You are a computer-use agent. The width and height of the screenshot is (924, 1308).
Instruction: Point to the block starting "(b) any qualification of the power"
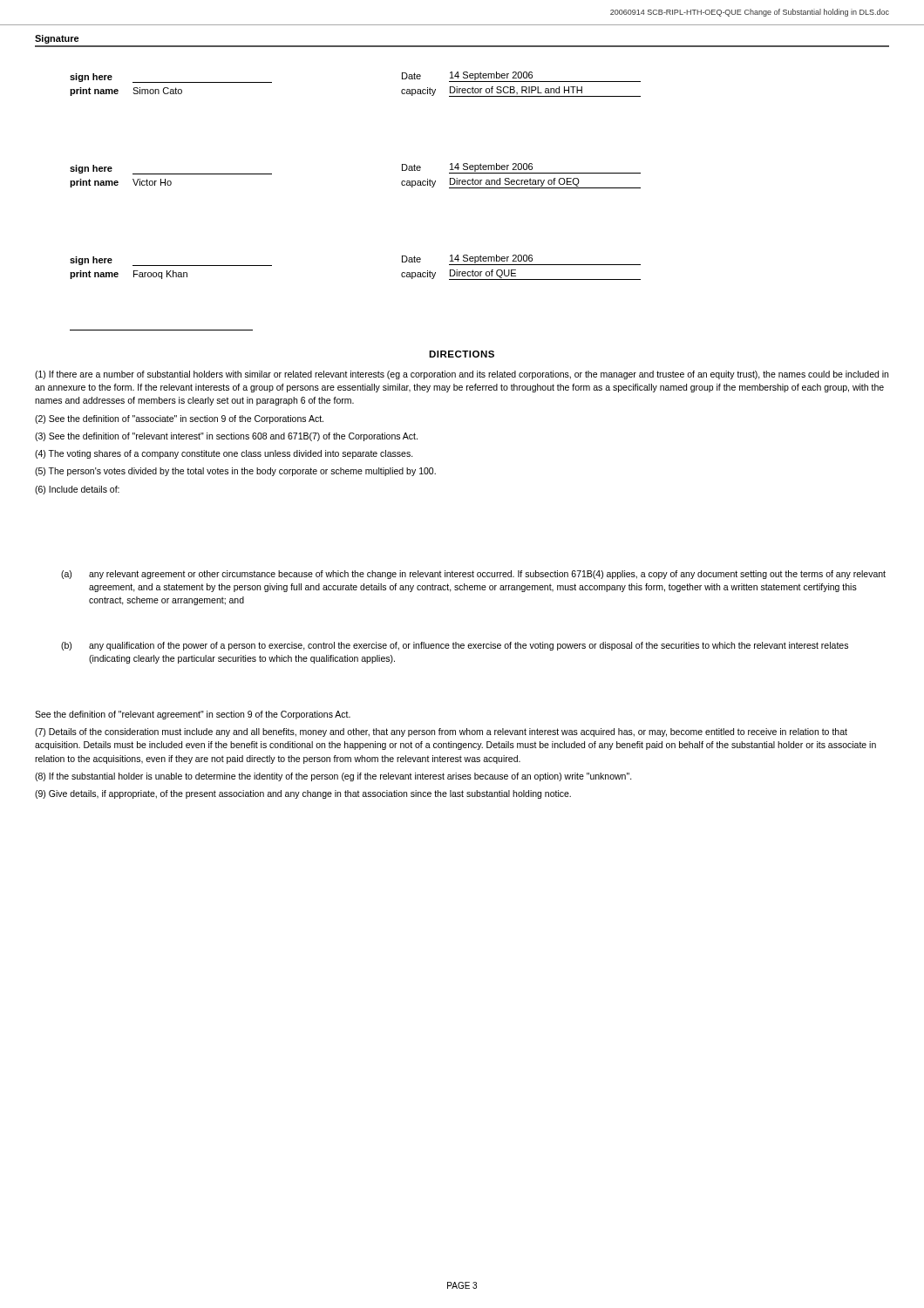click(462, 652)
